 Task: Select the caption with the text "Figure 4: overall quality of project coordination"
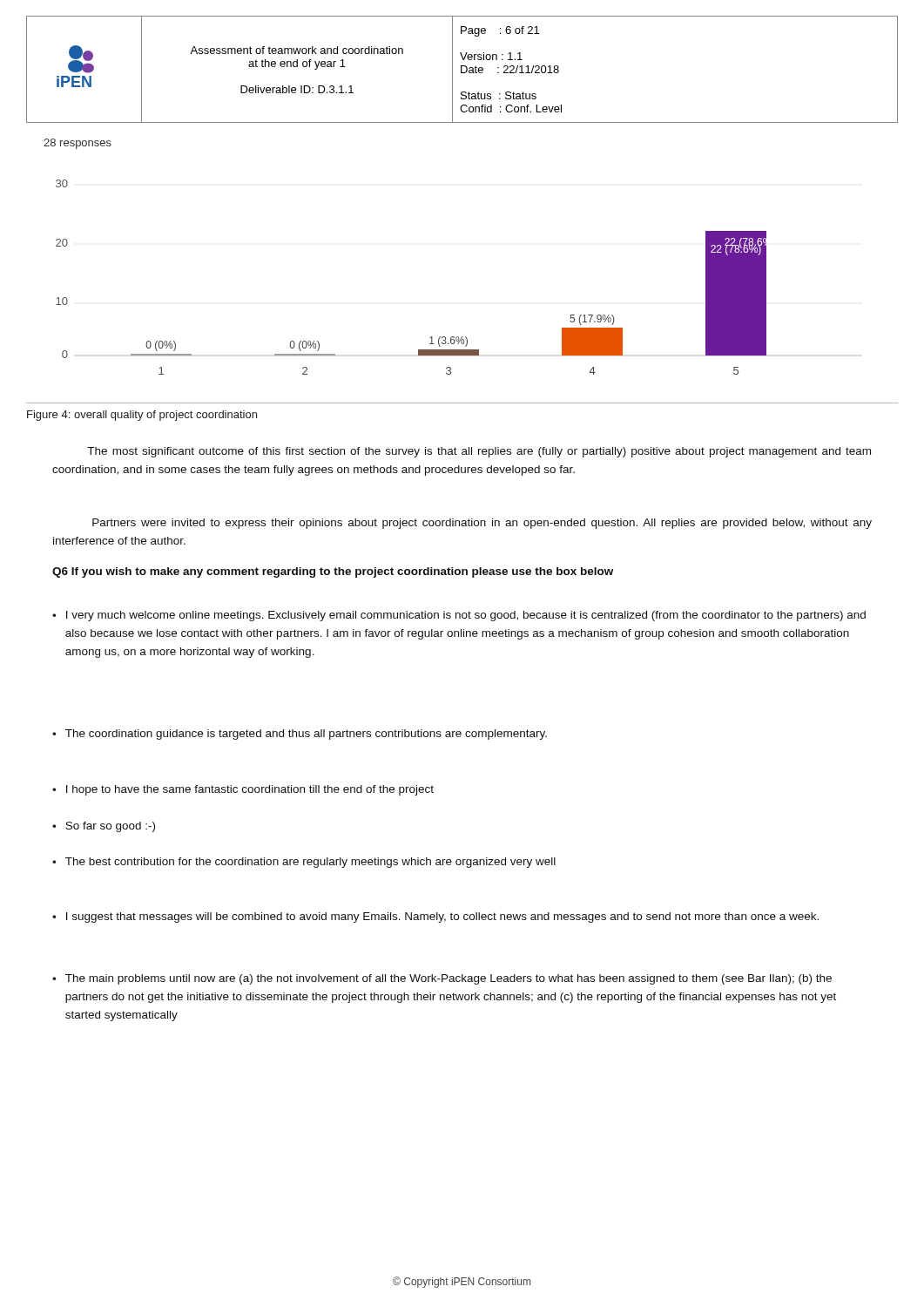tap(142, 414)
